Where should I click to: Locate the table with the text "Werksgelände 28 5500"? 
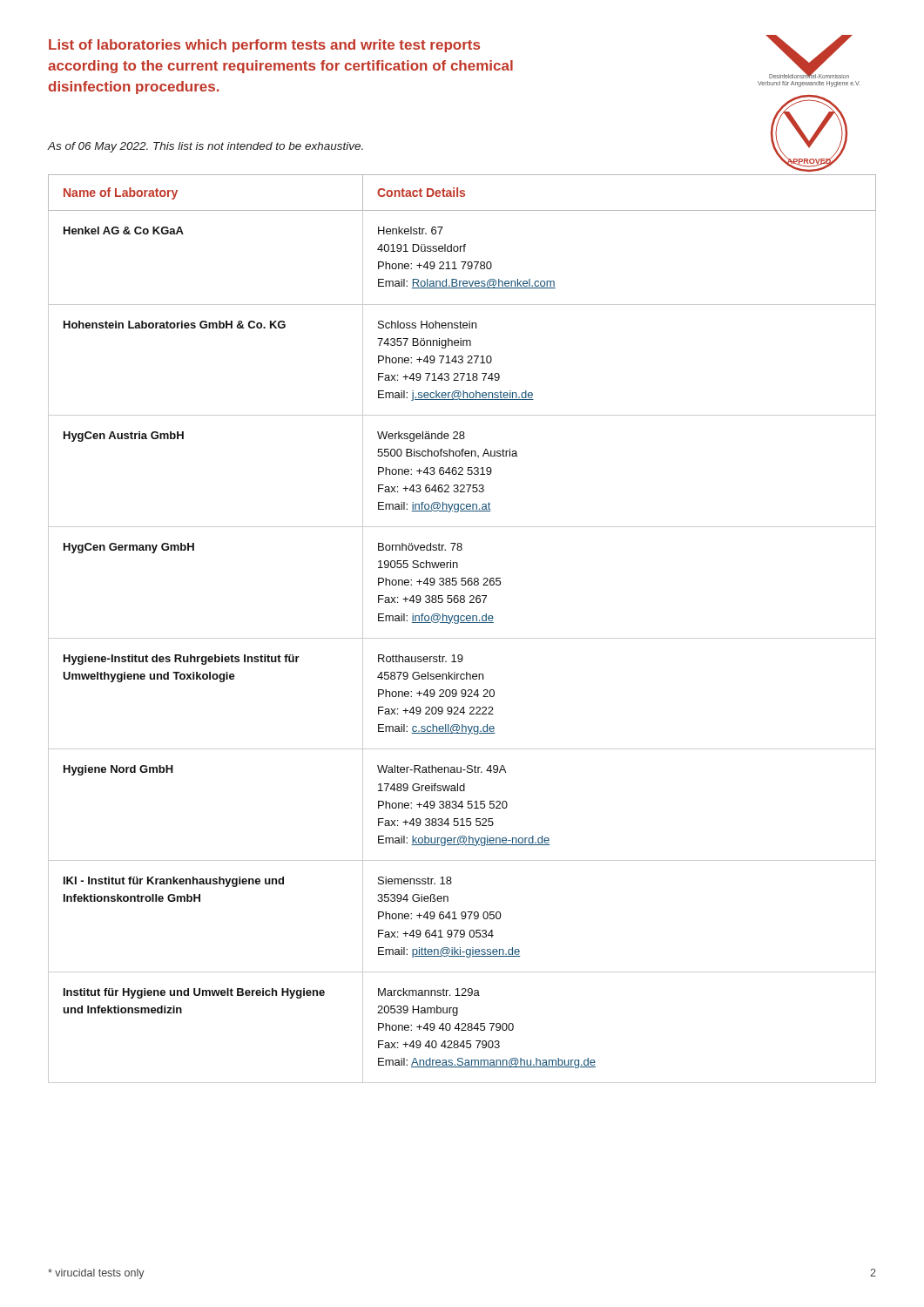coord(462,629)
